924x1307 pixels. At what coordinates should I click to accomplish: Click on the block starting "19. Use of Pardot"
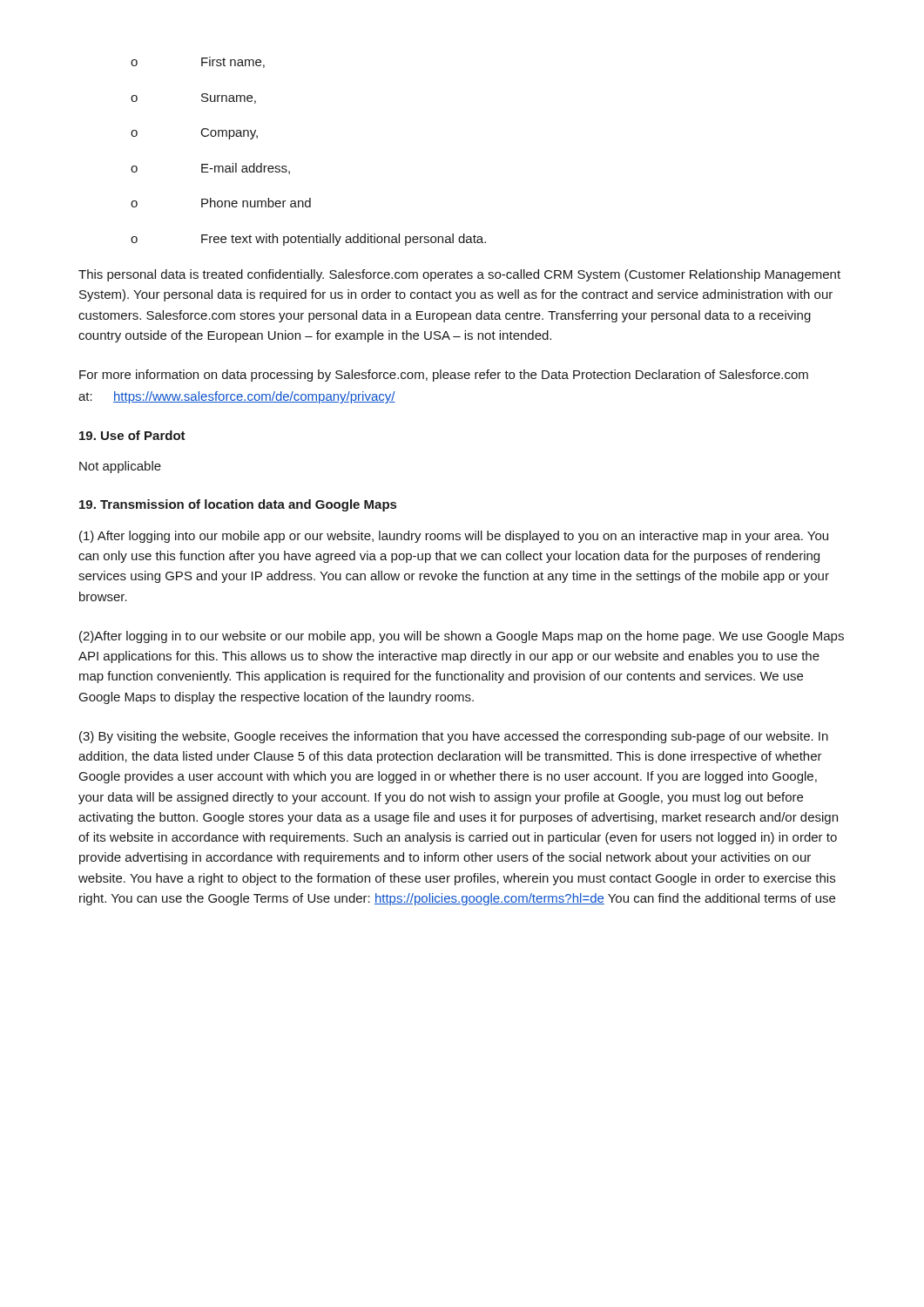tap(132, 435)
